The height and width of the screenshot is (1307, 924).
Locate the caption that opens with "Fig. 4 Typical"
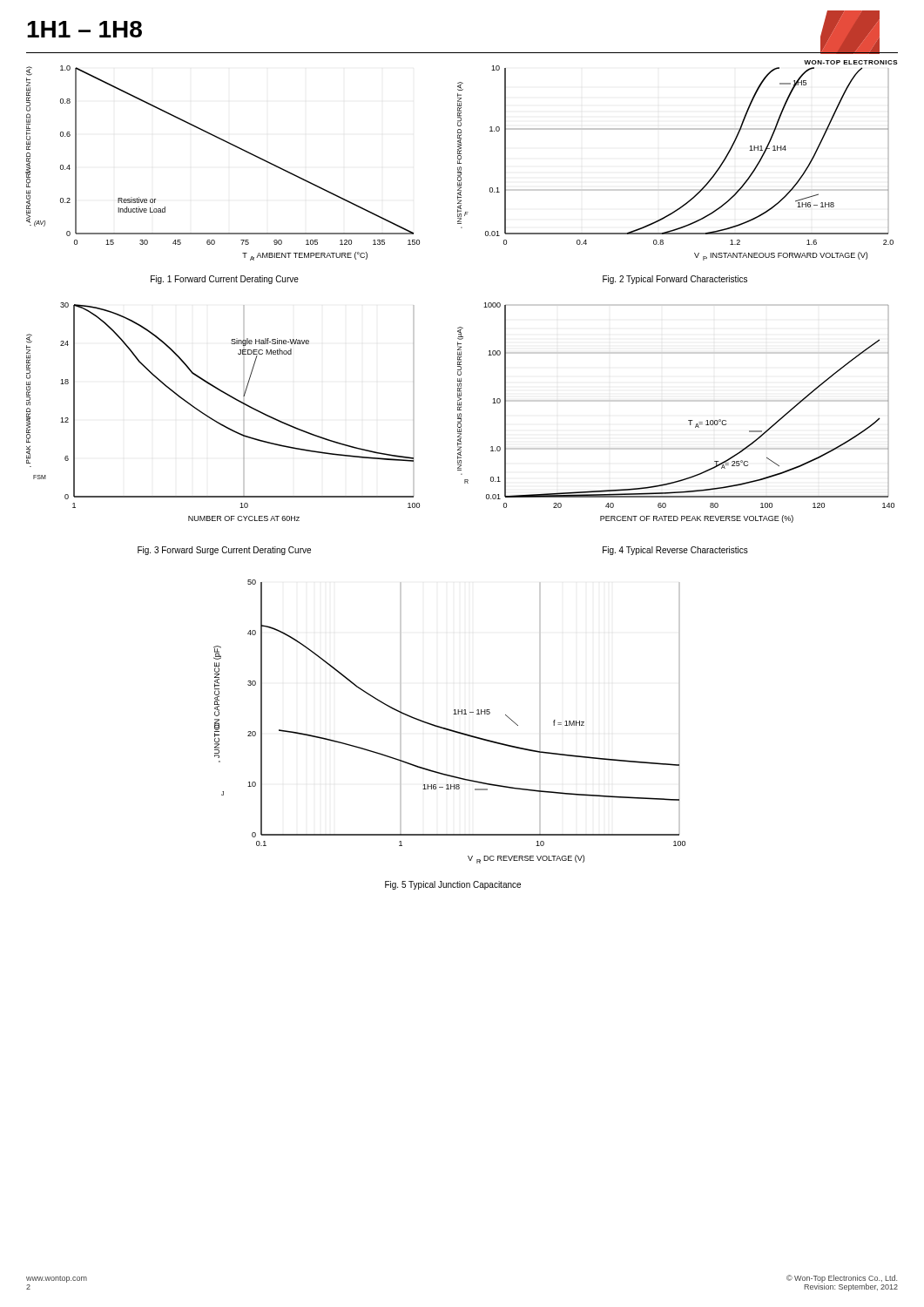(675, 550)
